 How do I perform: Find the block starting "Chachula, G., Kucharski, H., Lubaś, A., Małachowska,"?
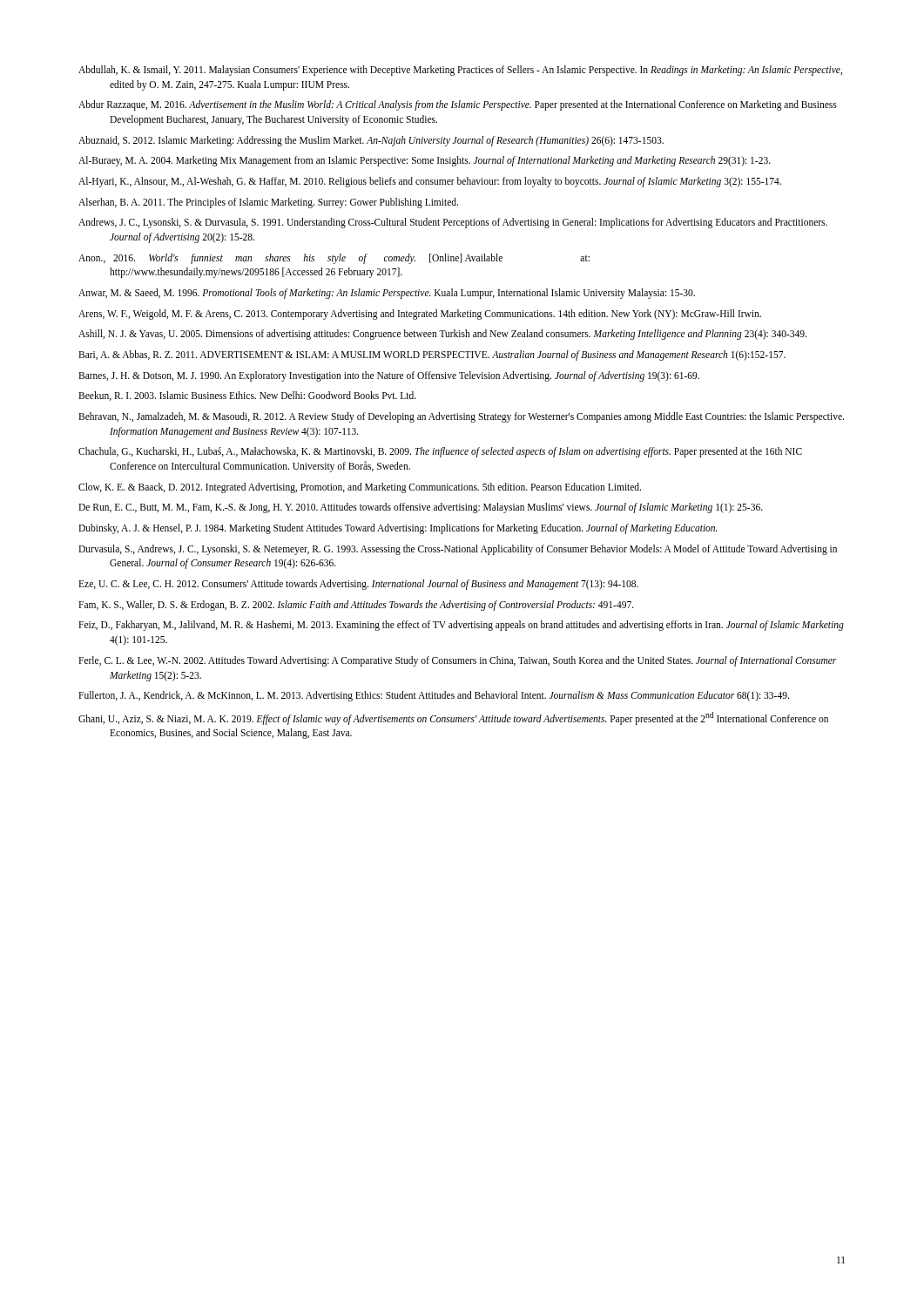point(440,459)
